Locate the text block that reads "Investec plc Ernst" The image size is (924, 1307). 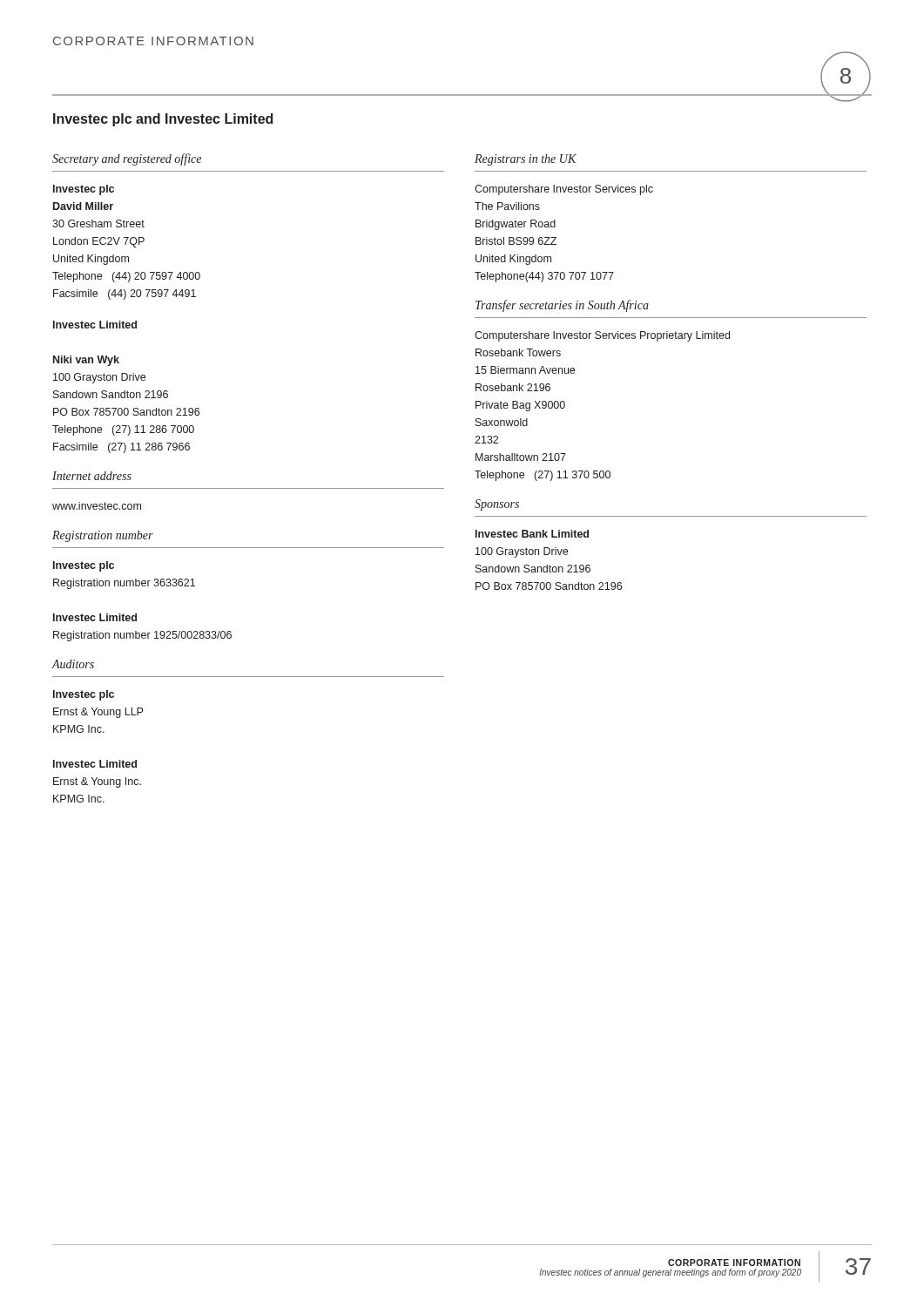(x=84, y=695)
